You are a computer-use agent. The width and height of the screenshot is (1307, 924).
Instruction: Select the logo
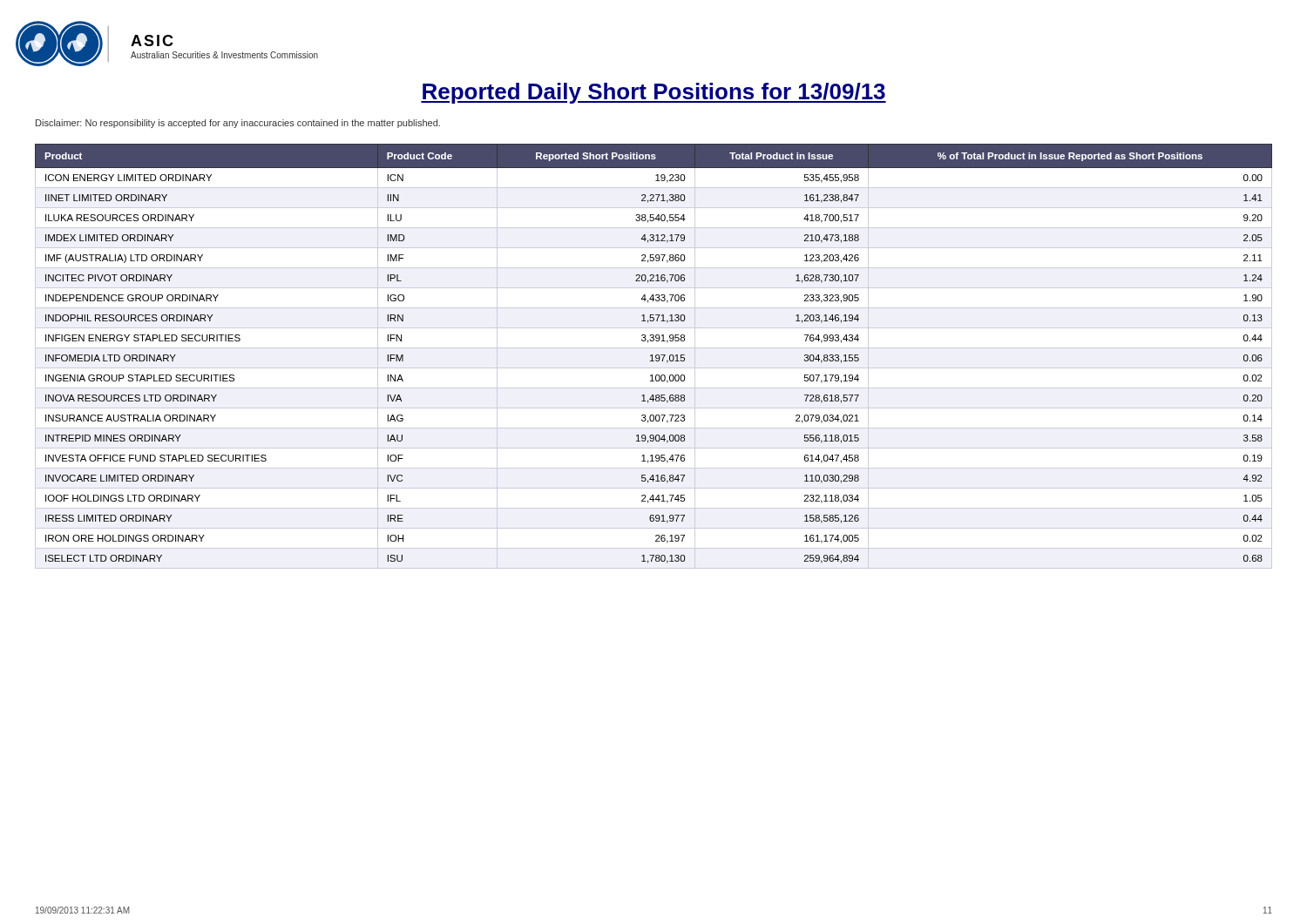167,46
